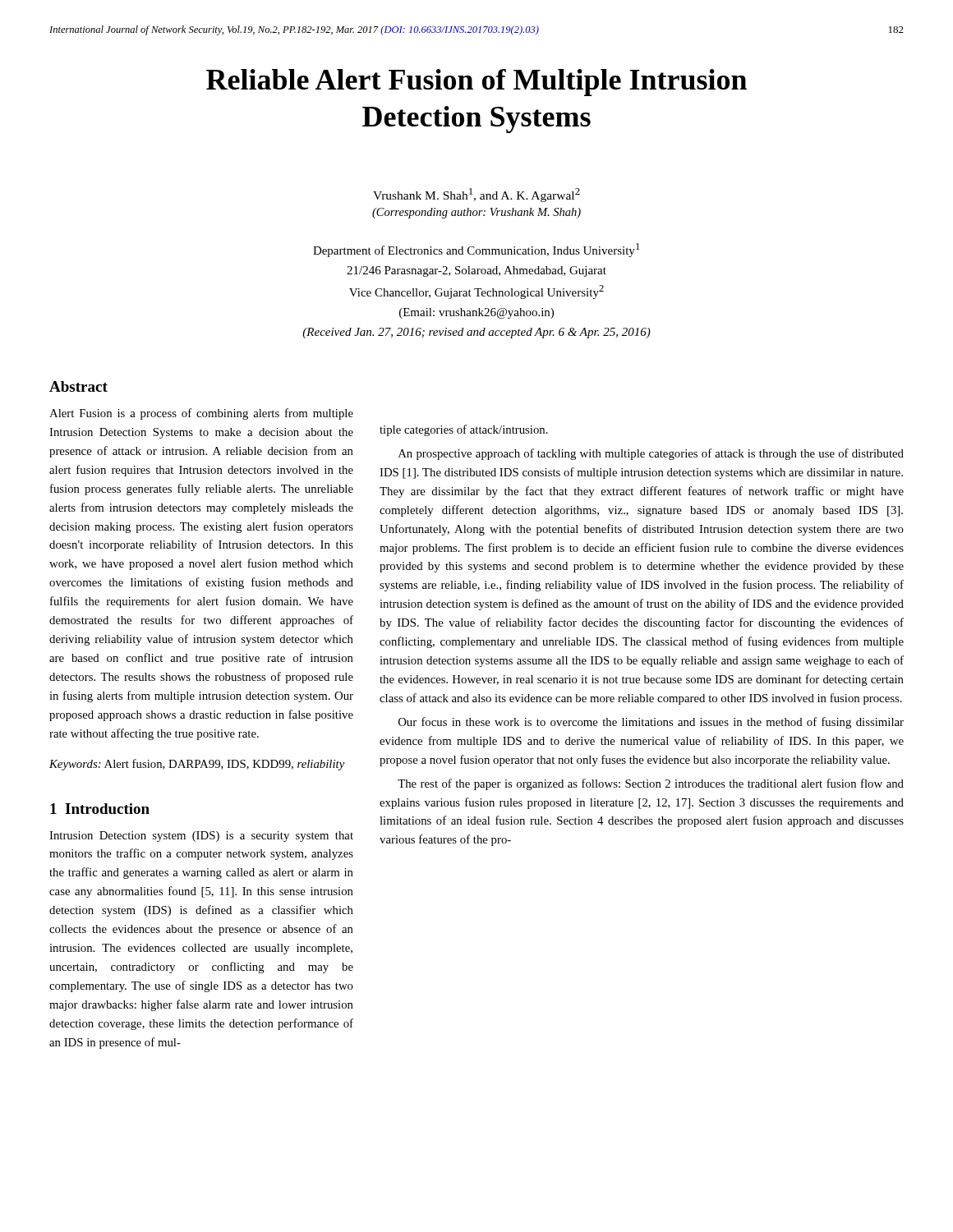The height and width of the screenshot is (1232, 953).
Task: Click on the text block that reads "tiple categories of"
Action: tap(642, 635)
